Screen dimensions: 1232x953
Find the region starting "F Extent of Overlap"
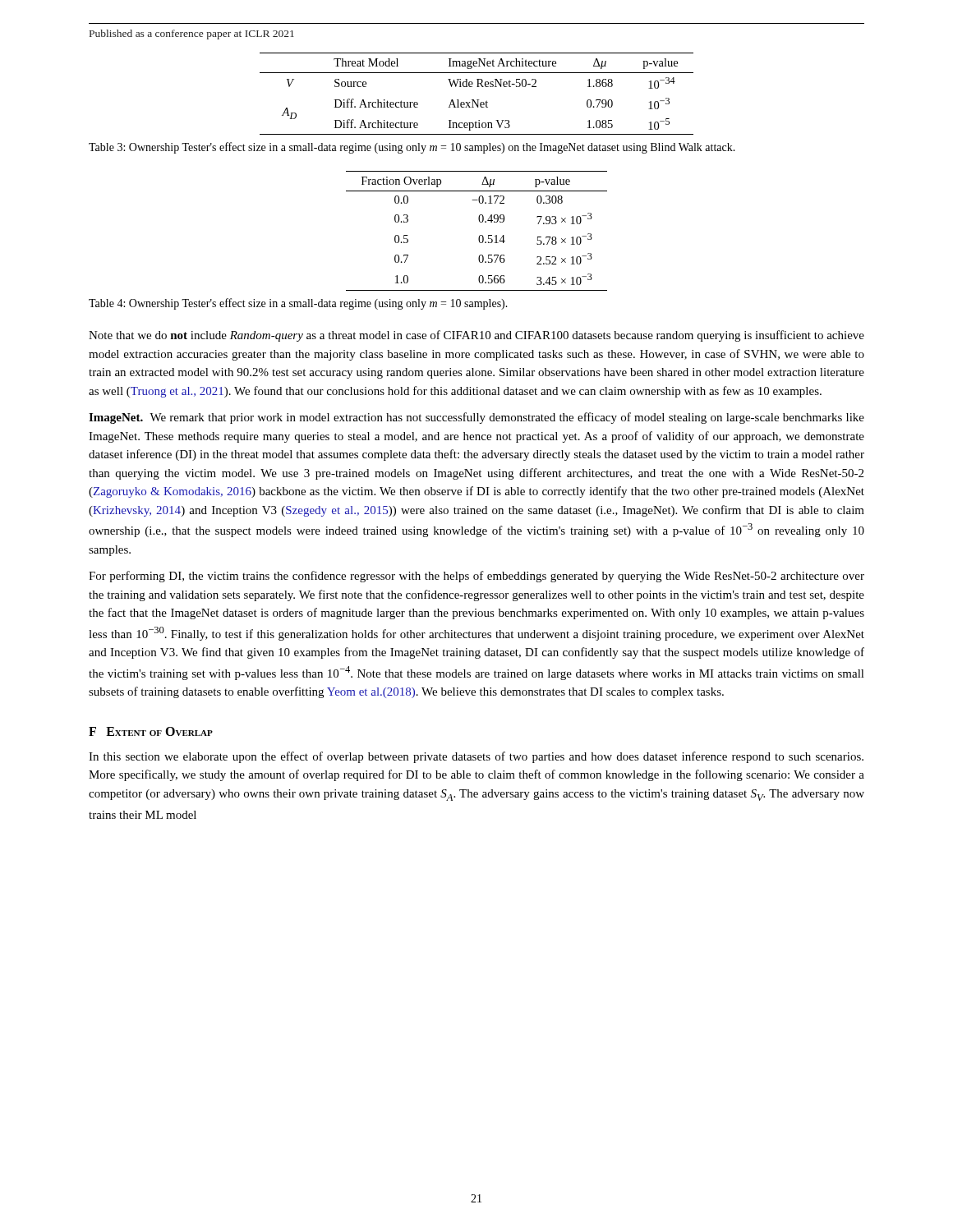[151, 731]
